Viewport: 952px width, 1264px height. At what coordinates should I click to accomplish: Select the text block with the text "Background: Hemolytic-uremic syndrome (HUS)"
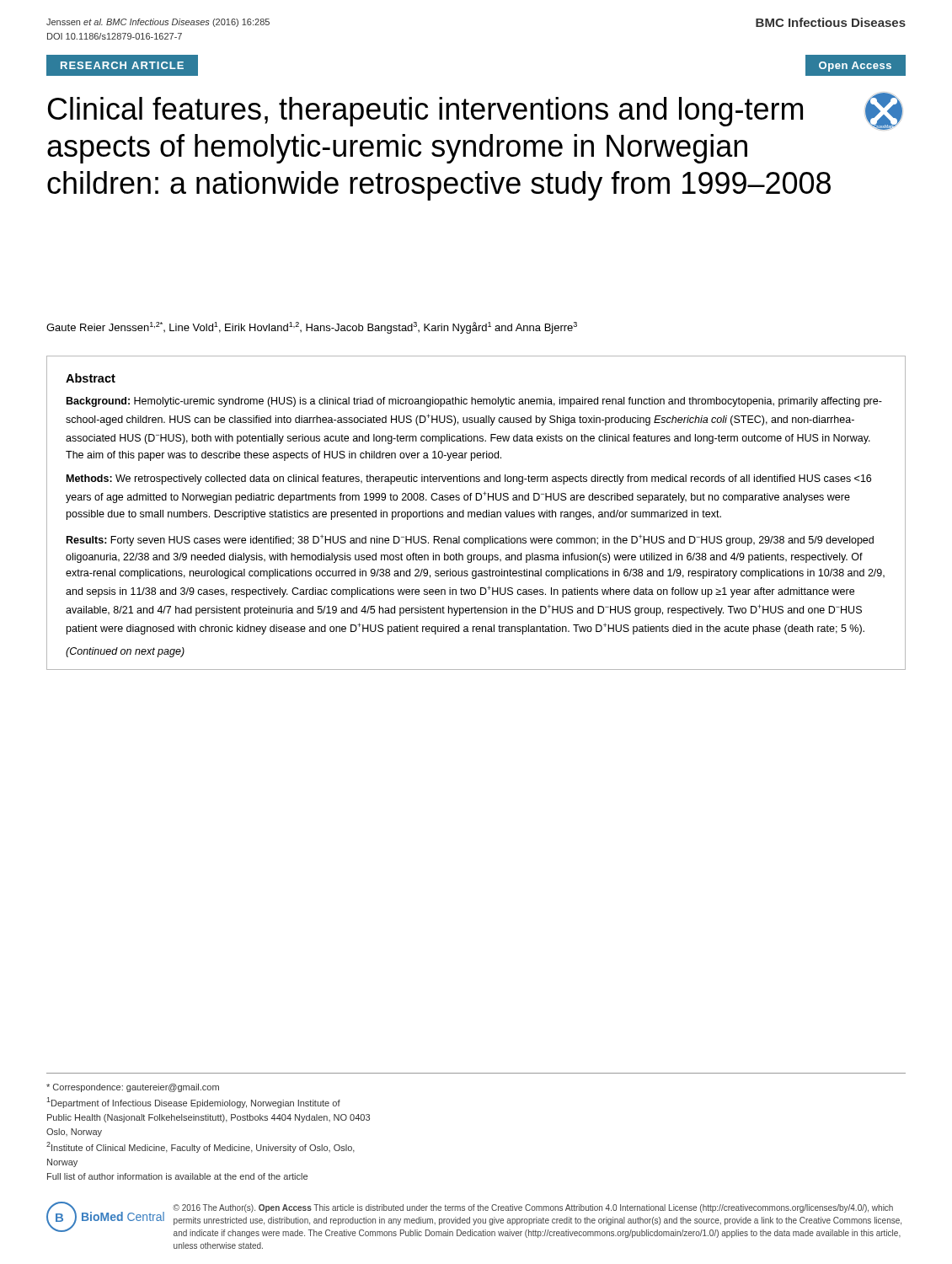pos(474,428)
